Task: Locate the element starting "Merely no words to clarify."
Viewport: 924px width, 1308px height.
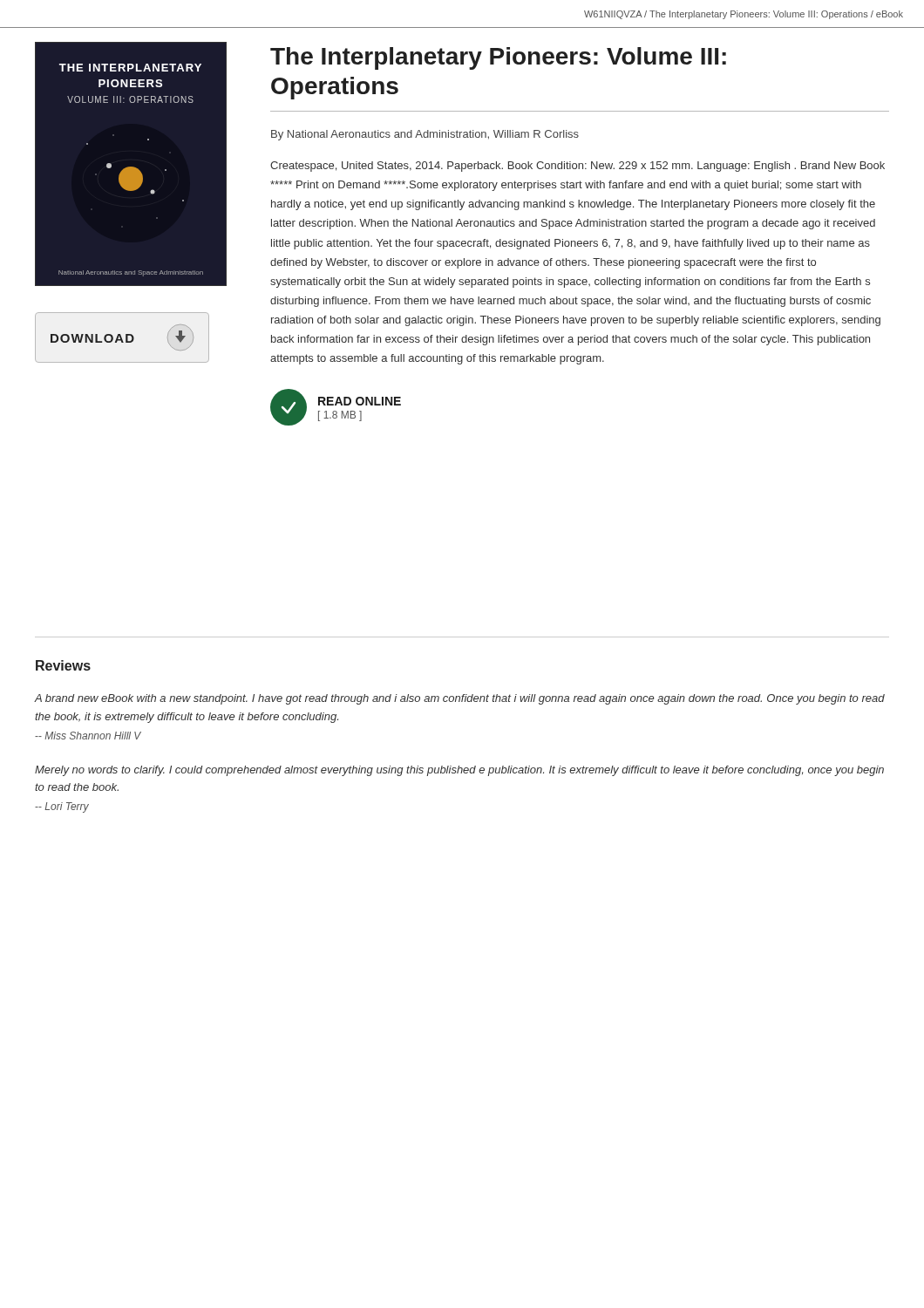Action: tap(460, 778)
